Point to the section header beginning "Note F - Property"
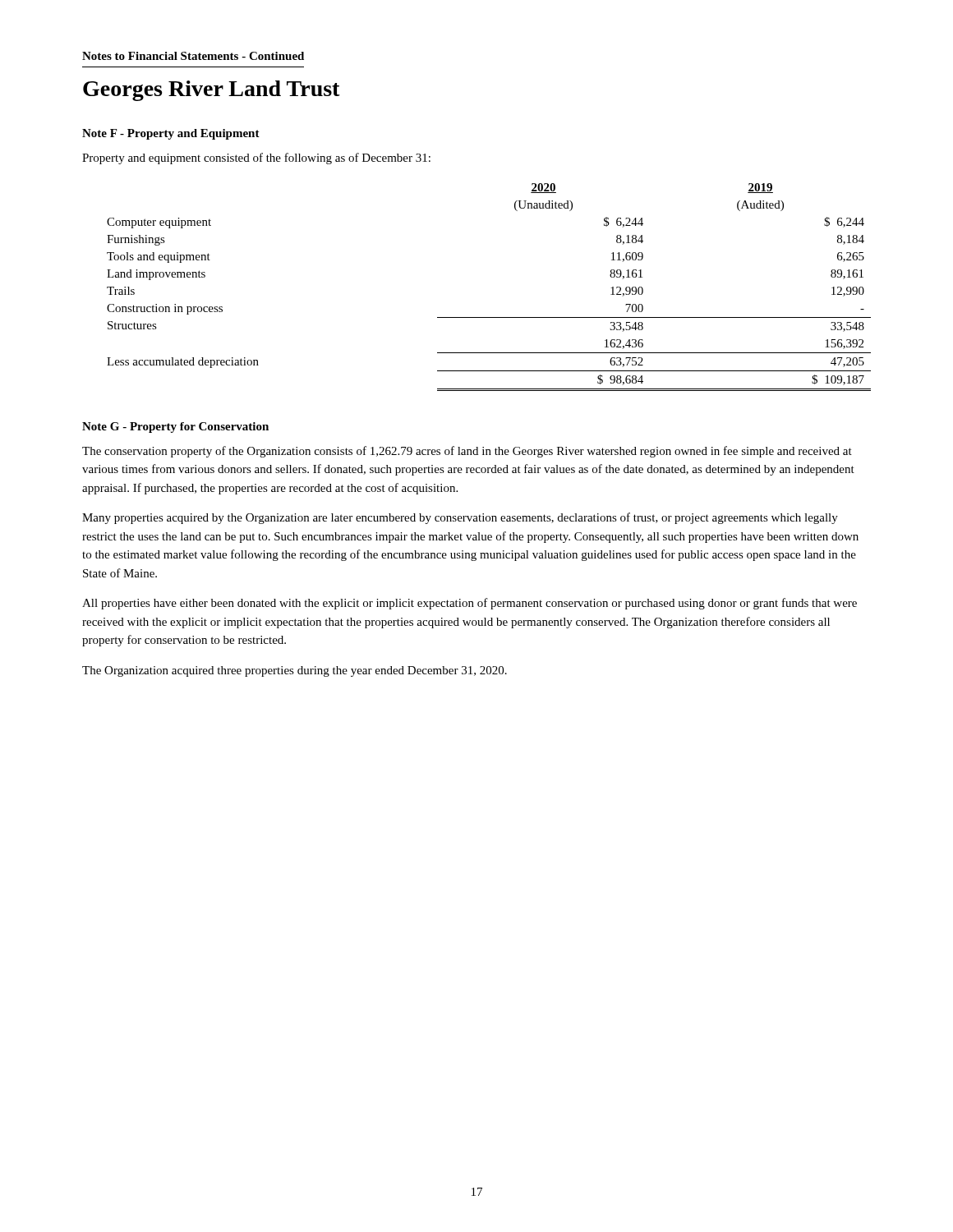953x1232 pixels. coord(171,133)
